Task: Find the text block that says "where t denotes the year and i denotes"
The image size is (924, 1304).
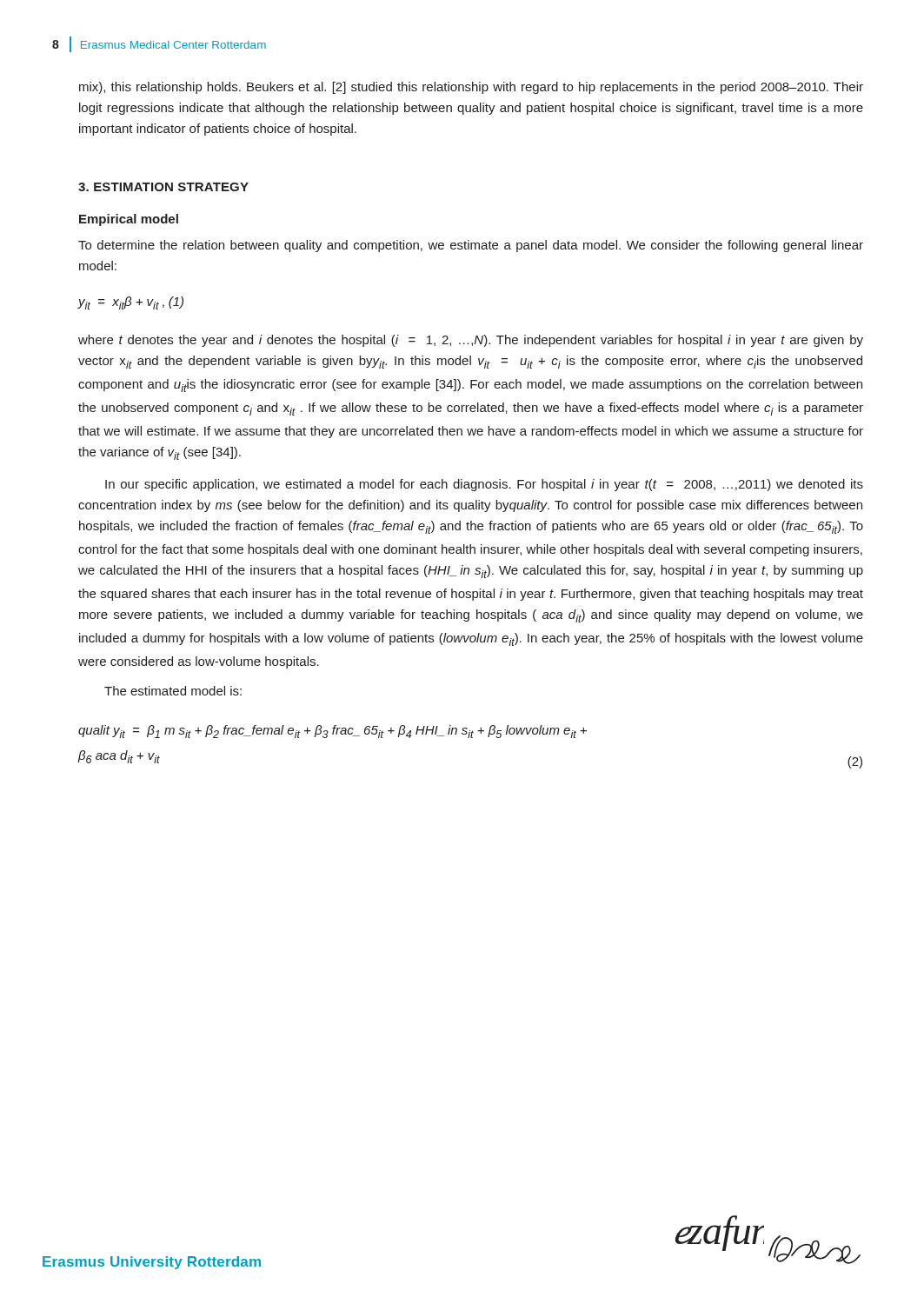Action: (x=471, y=397)
